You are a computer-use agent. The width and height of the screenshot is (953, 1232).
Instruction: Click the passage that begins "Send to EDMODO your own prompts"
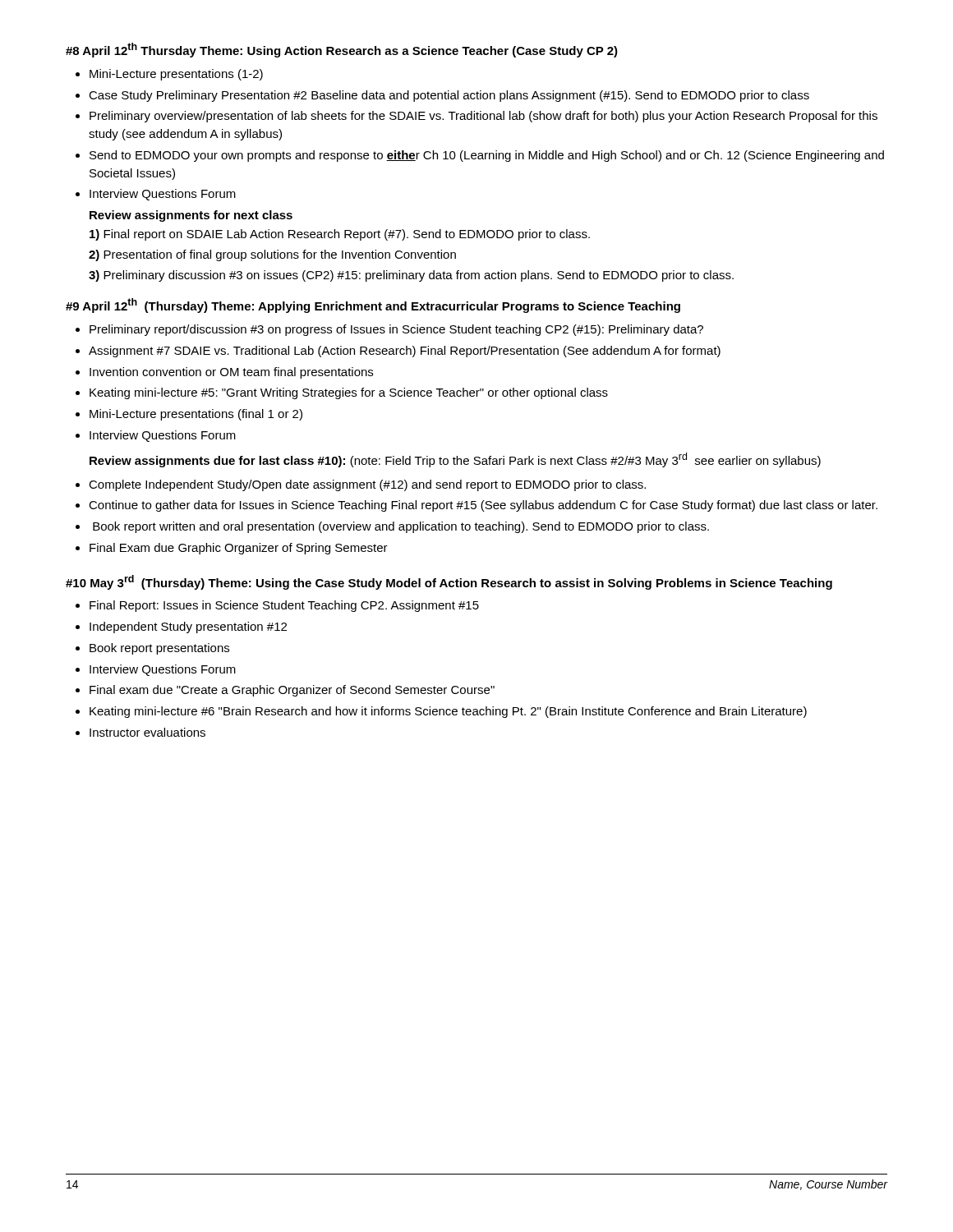(x=487, y=164)
